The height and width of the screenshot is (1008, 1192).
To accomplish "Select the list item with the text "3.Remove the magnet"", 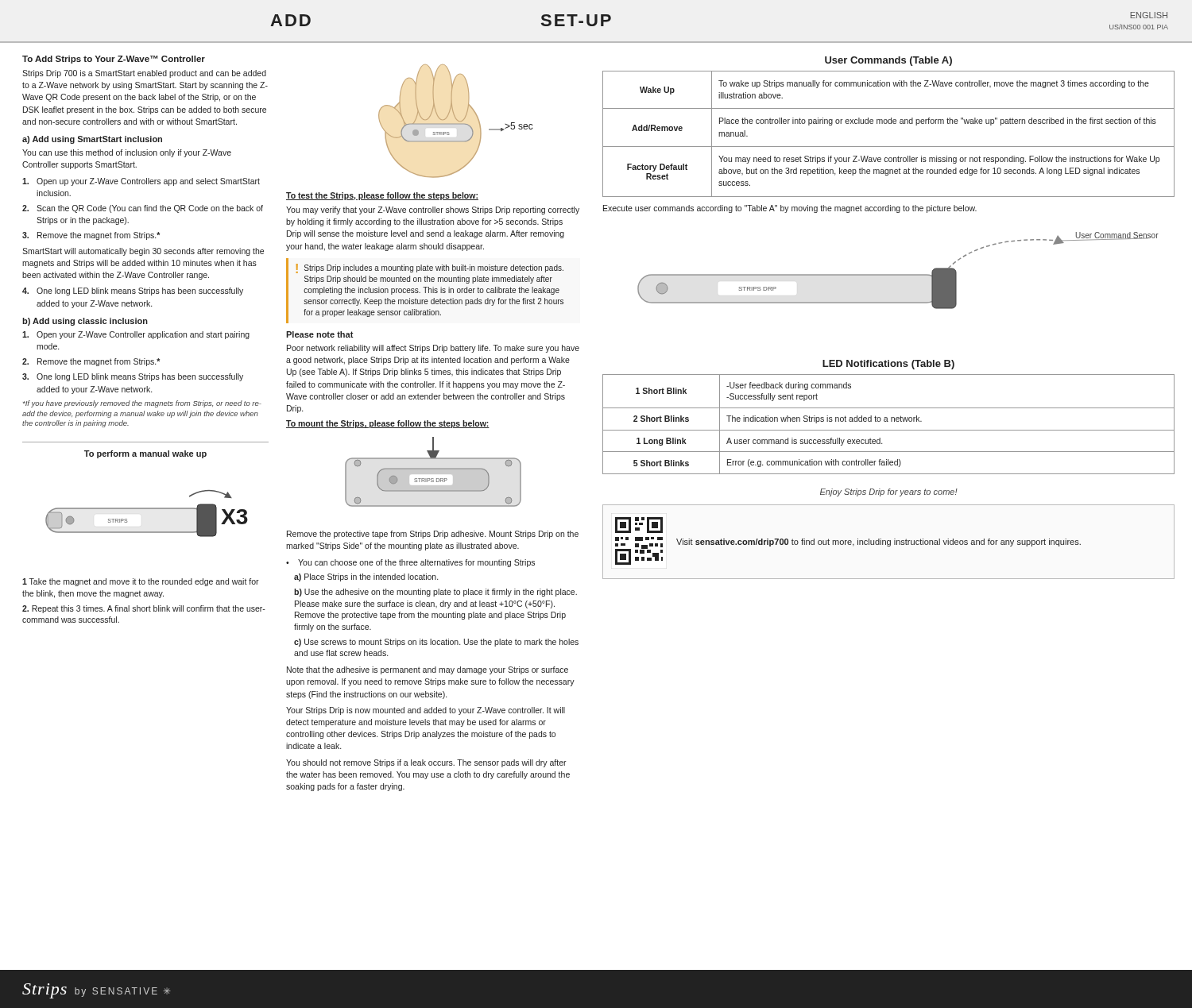I will 91,236.
